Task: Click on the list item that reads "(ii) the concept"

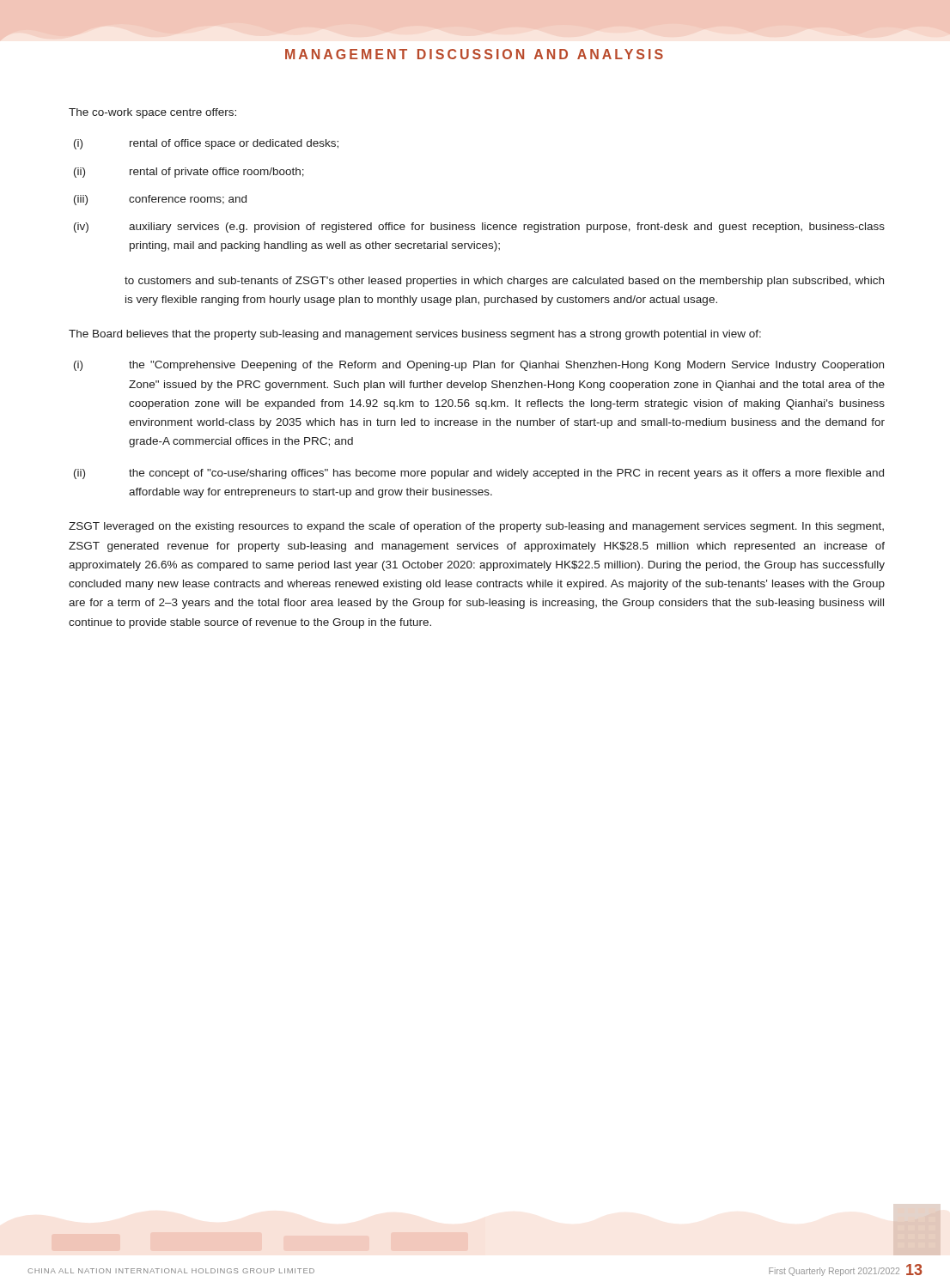Action: (x=477, y=483)
